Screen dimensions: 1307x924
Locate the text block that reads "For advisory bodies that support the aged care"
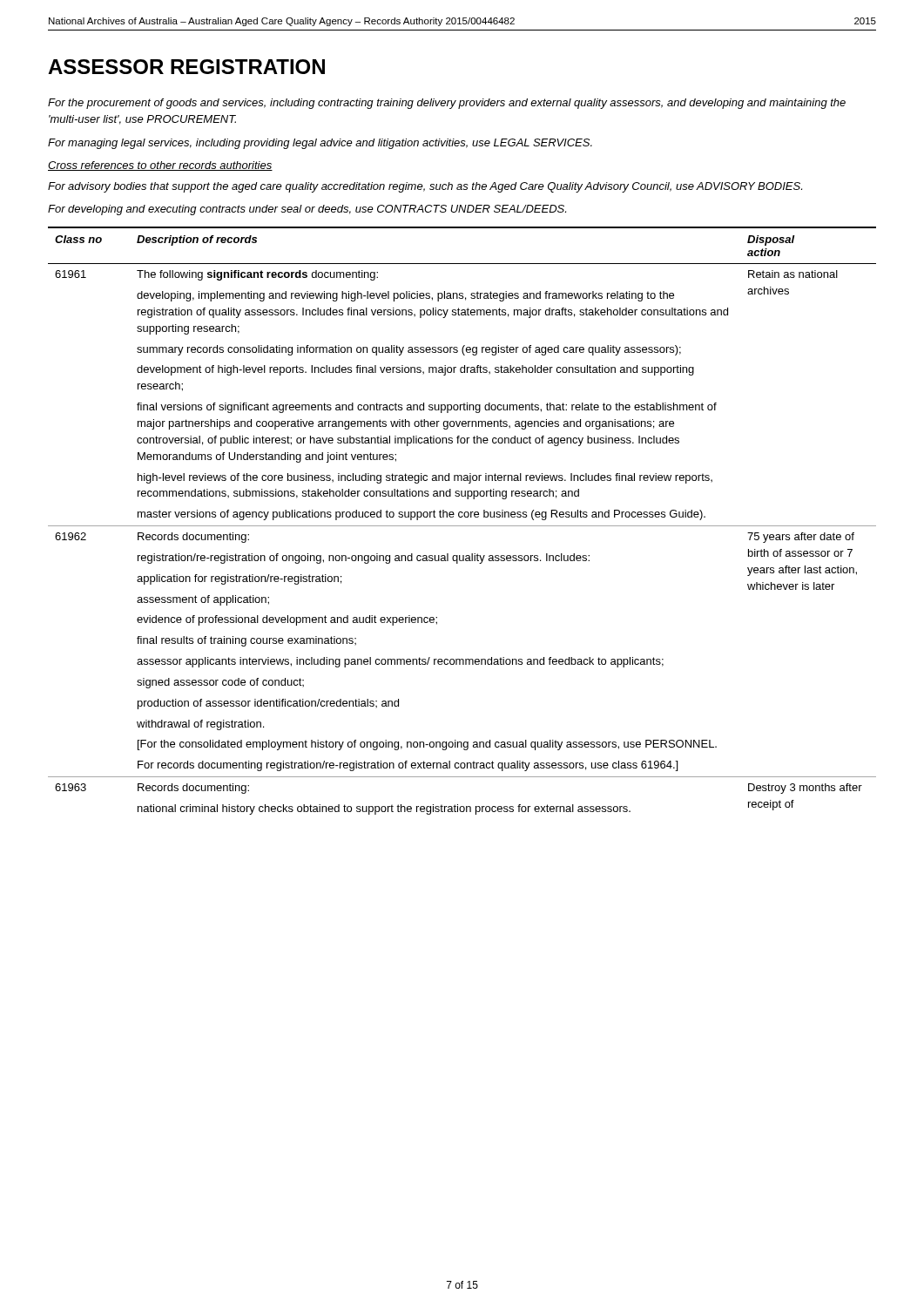[x=426, y=186]
